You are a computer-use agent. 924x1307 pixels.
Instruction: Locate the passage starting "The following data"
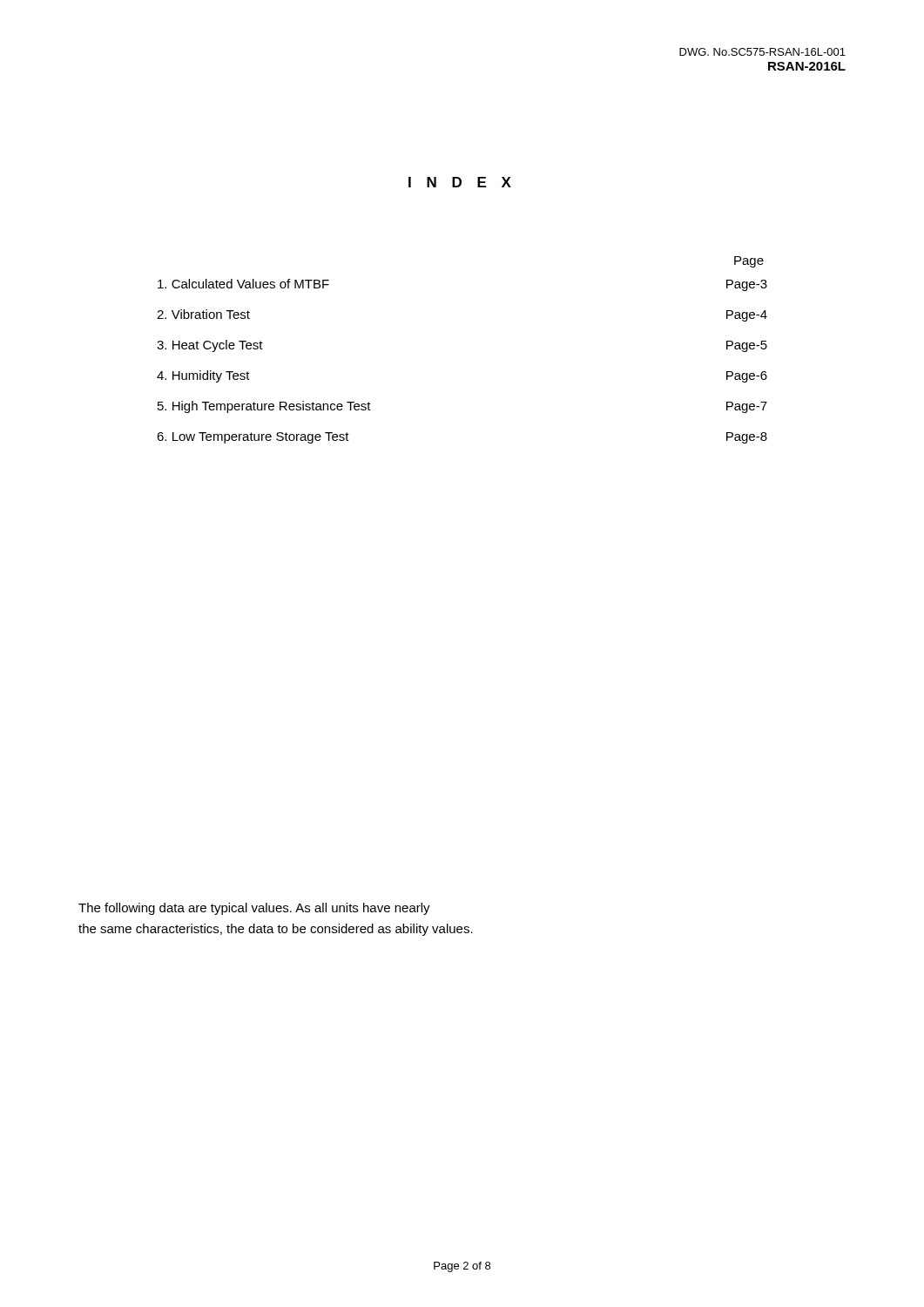click(276, 918)
